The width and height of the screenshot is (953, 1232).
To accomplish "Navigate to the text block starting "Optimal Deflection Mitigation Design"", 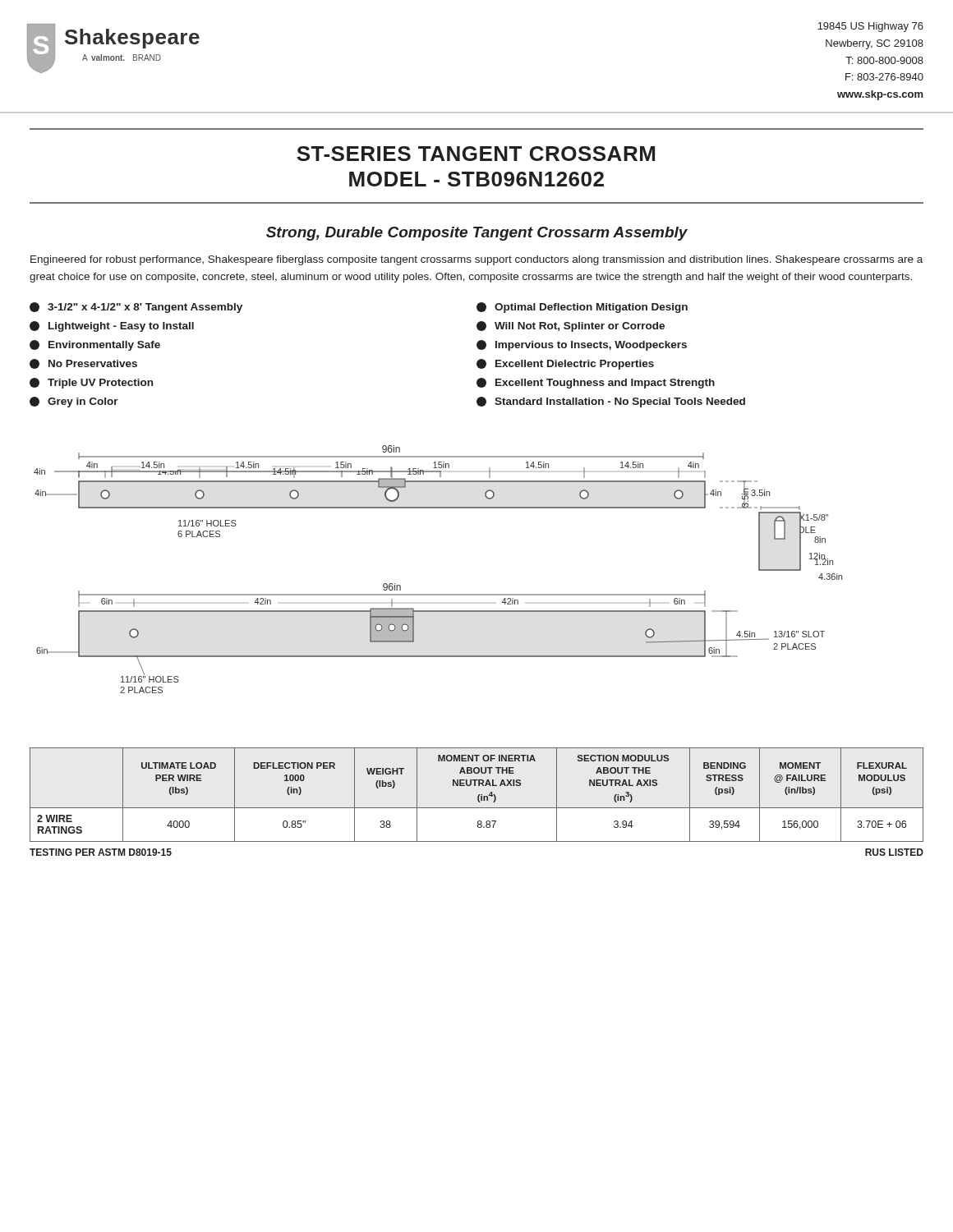I will click(x=582, y=307).
